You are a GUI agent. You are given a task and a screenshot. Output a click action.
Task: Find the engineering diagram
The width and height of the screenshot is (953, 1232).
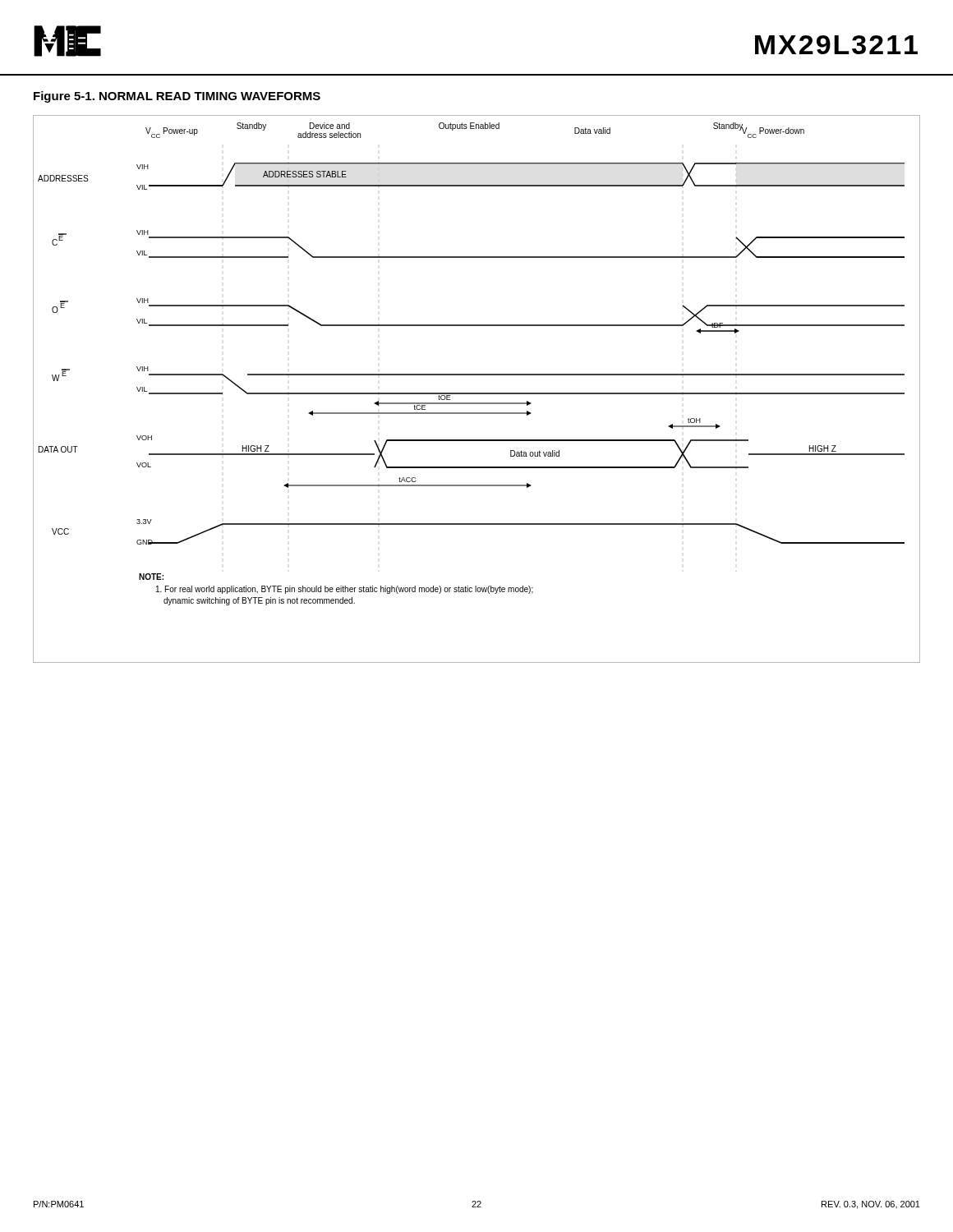(x=476, y=389)
